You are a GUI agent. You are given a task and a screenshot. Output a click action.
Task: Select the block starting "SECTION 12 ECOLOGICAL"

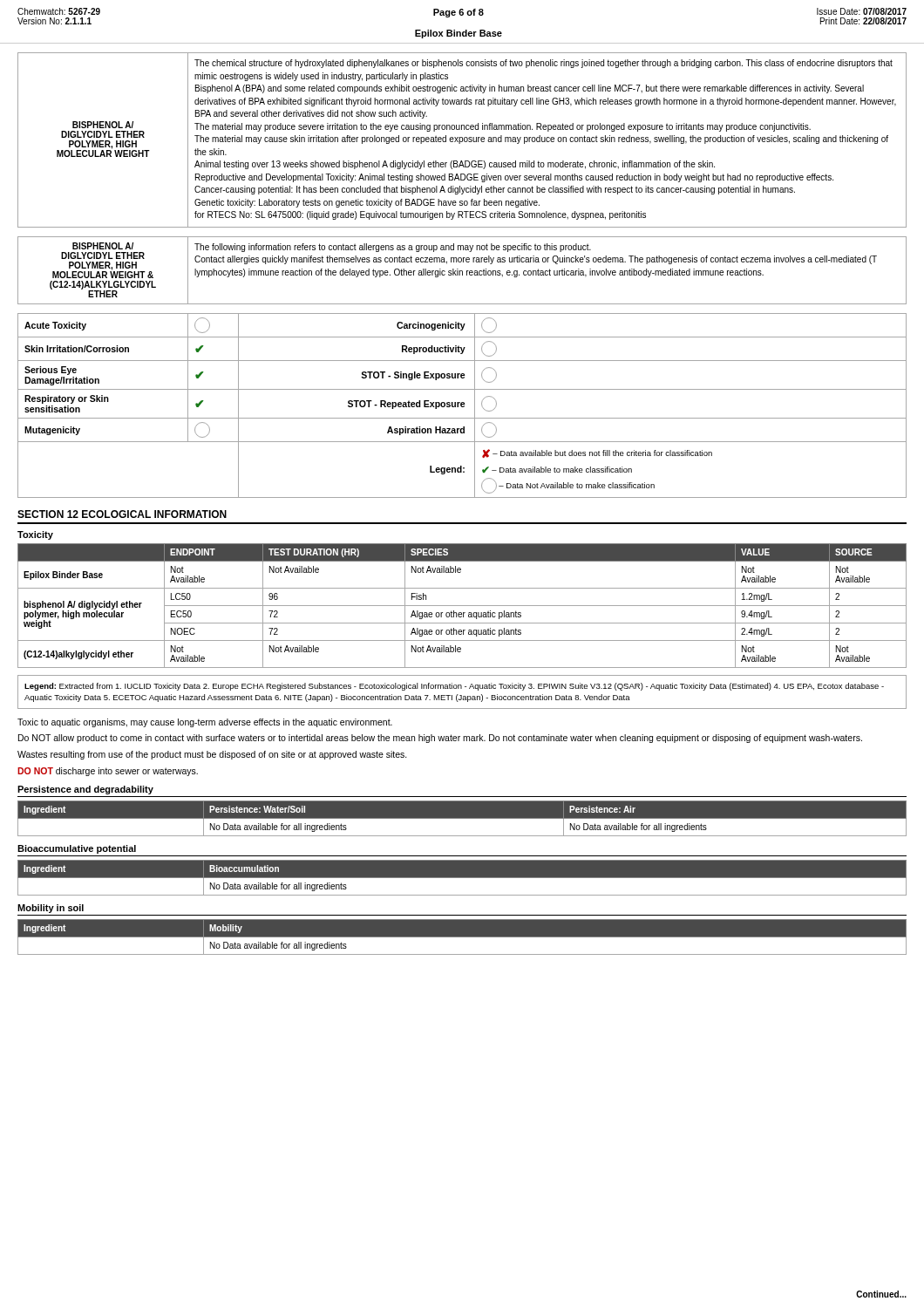pyautogui.click(x=122, y=515)
